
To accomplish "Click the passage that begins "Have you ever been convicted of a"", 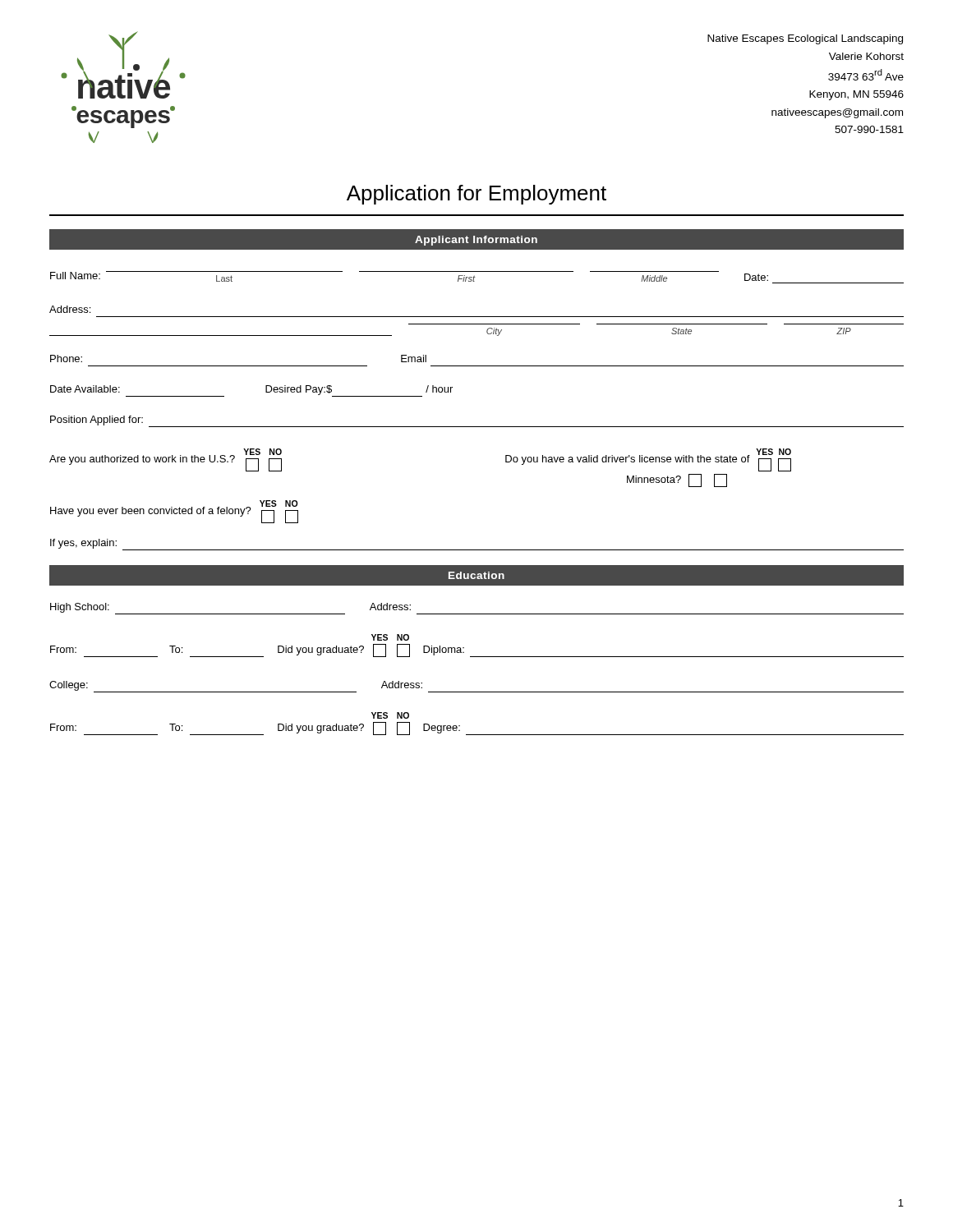I will coord(174,511).
